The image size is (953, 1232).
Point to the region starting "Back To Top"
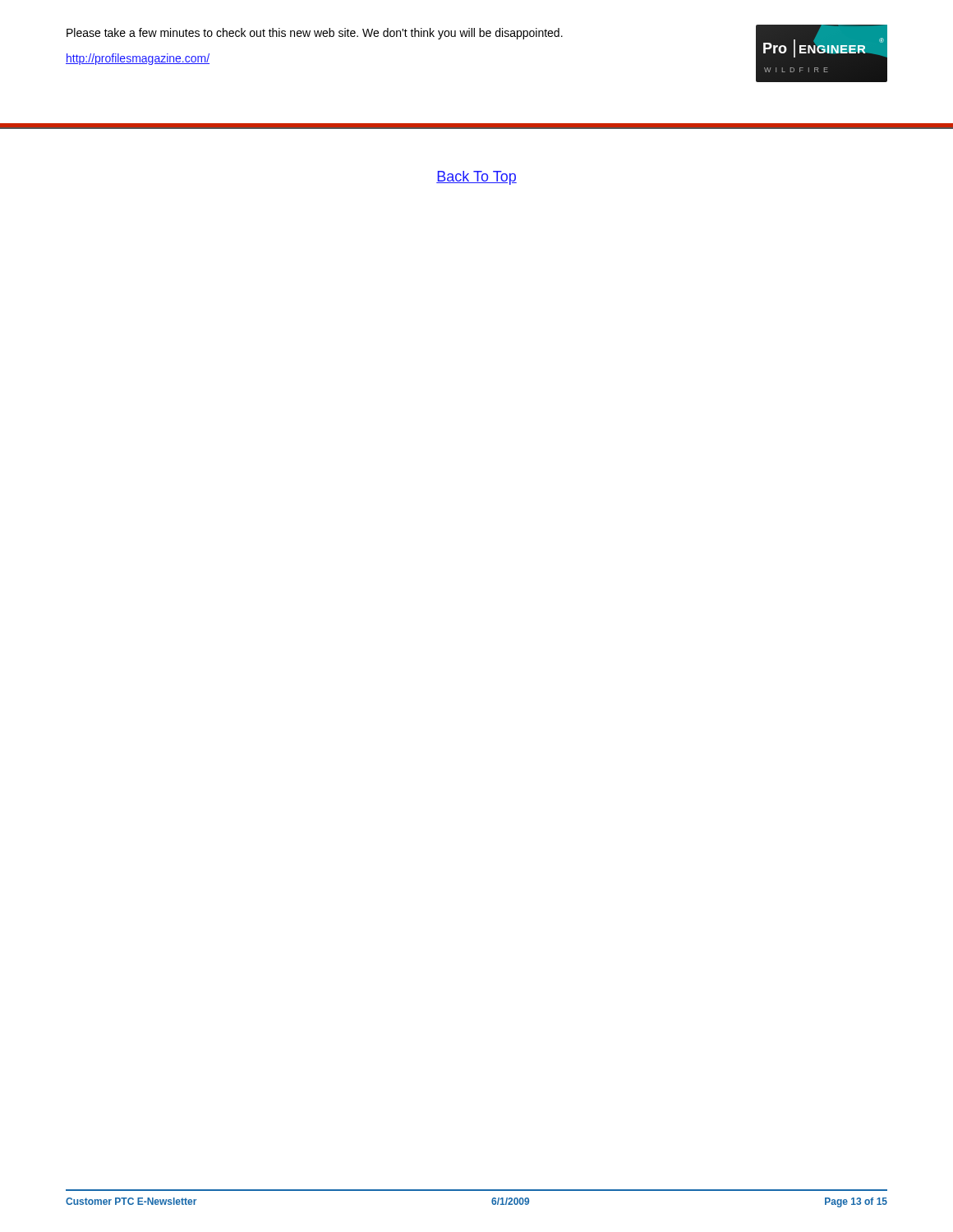pos(476,177)
